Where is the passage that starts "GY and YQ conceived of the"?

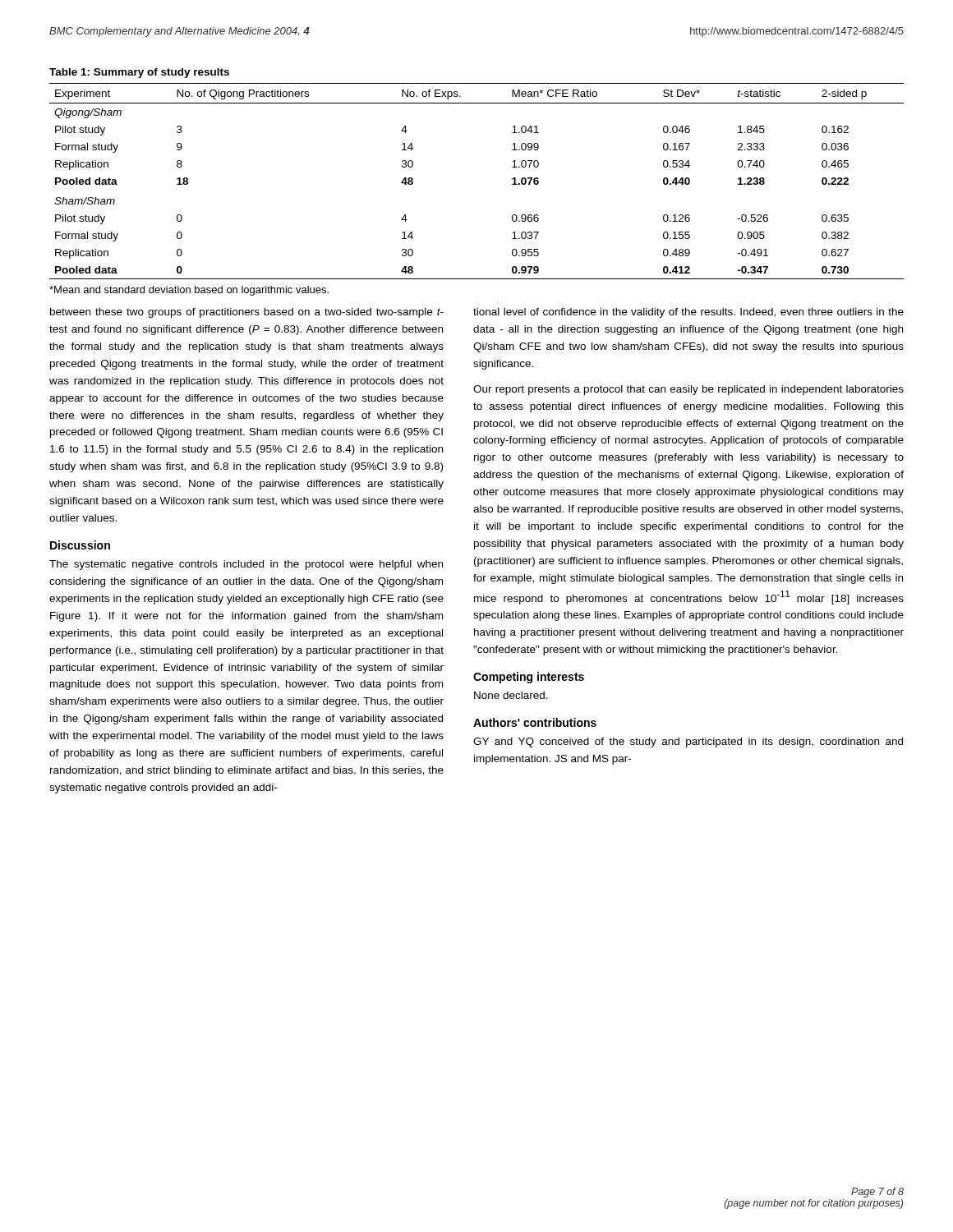point(688,750)
